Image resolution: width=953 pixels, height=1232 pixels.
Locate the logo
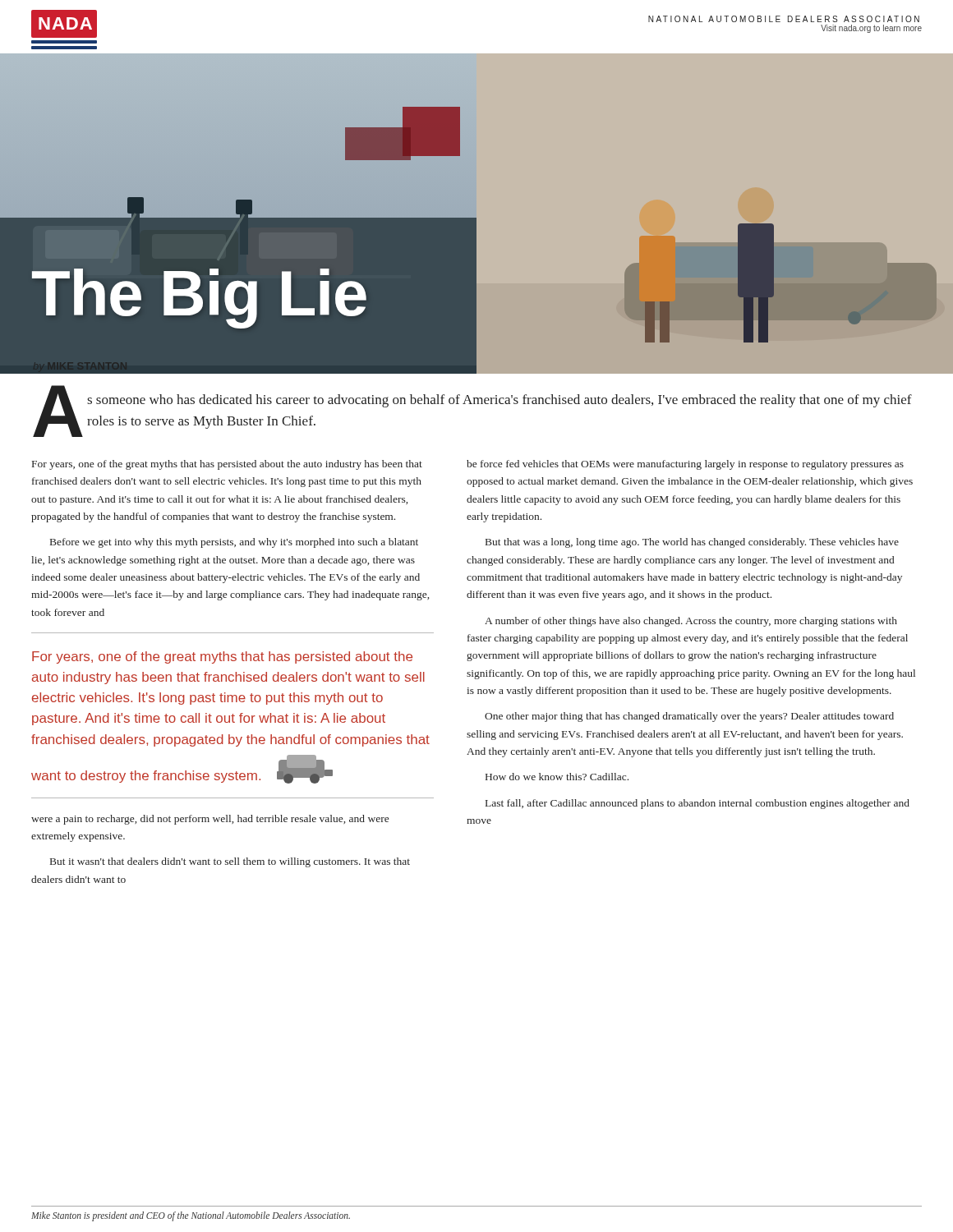64,31
